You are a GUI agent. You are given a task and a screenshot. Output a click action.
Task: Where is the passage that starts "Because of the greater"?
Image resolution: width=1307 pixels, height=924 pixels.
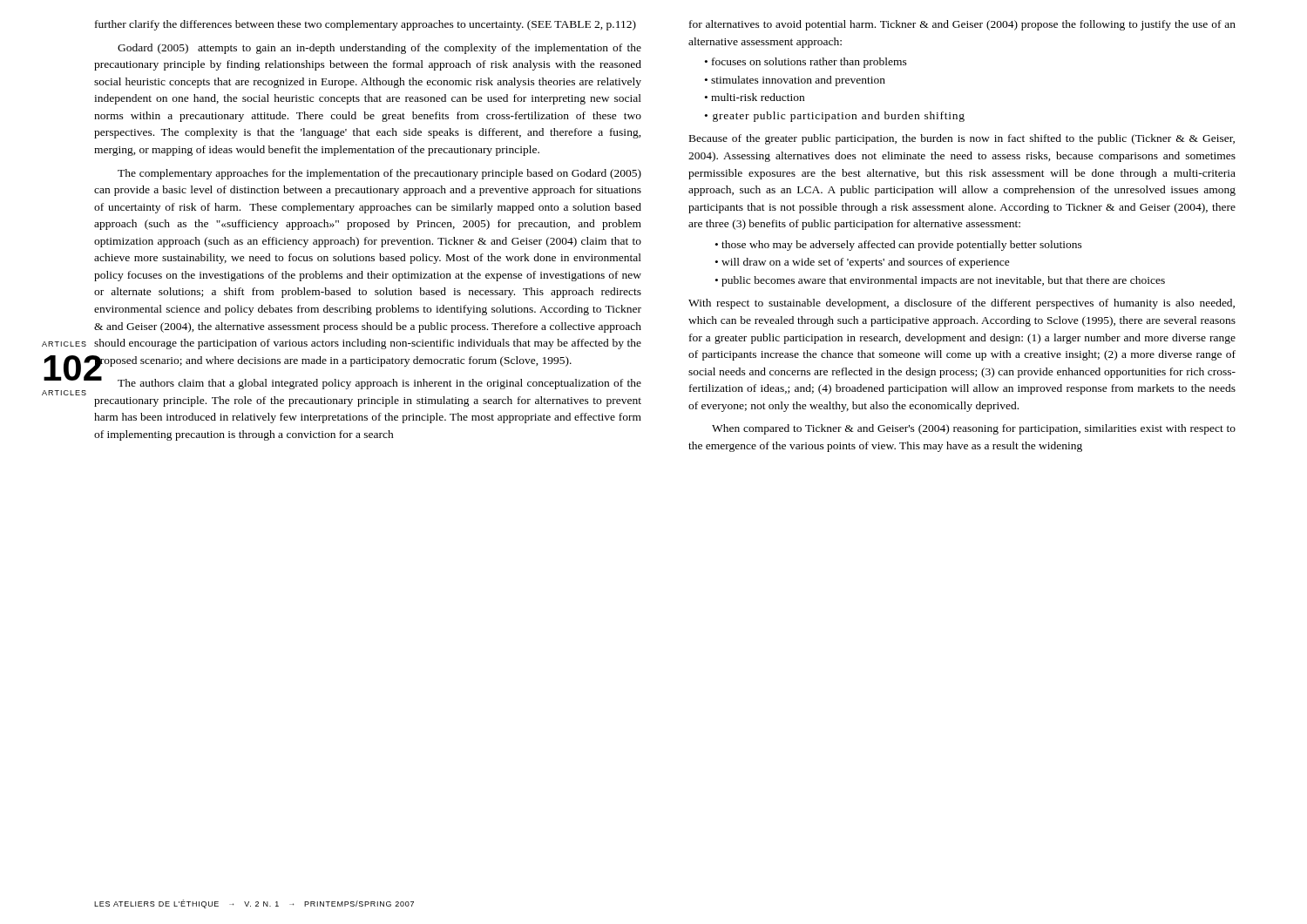click(962, 181)
